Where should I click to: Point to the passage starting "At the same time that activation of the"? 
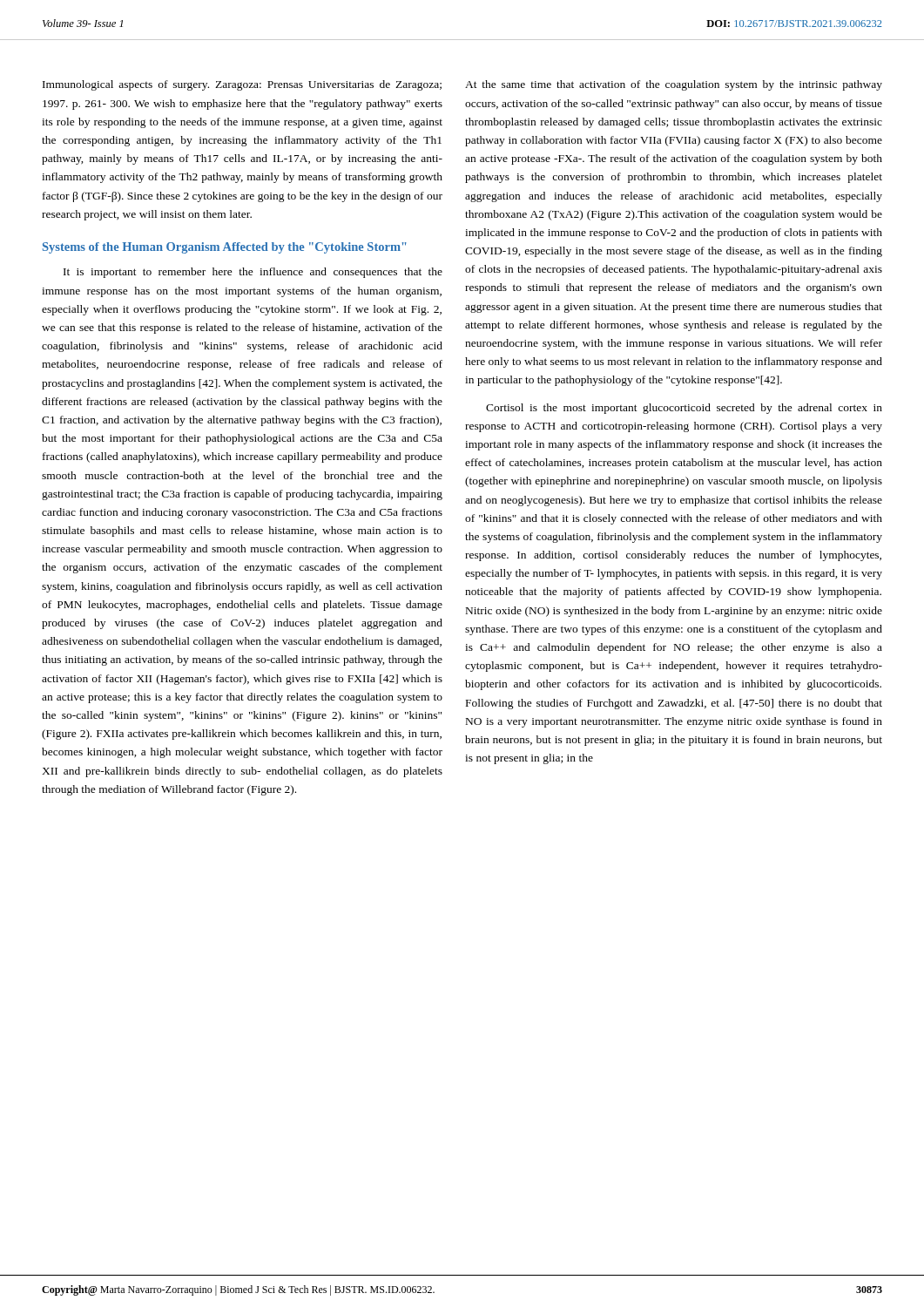pos(674,232)
